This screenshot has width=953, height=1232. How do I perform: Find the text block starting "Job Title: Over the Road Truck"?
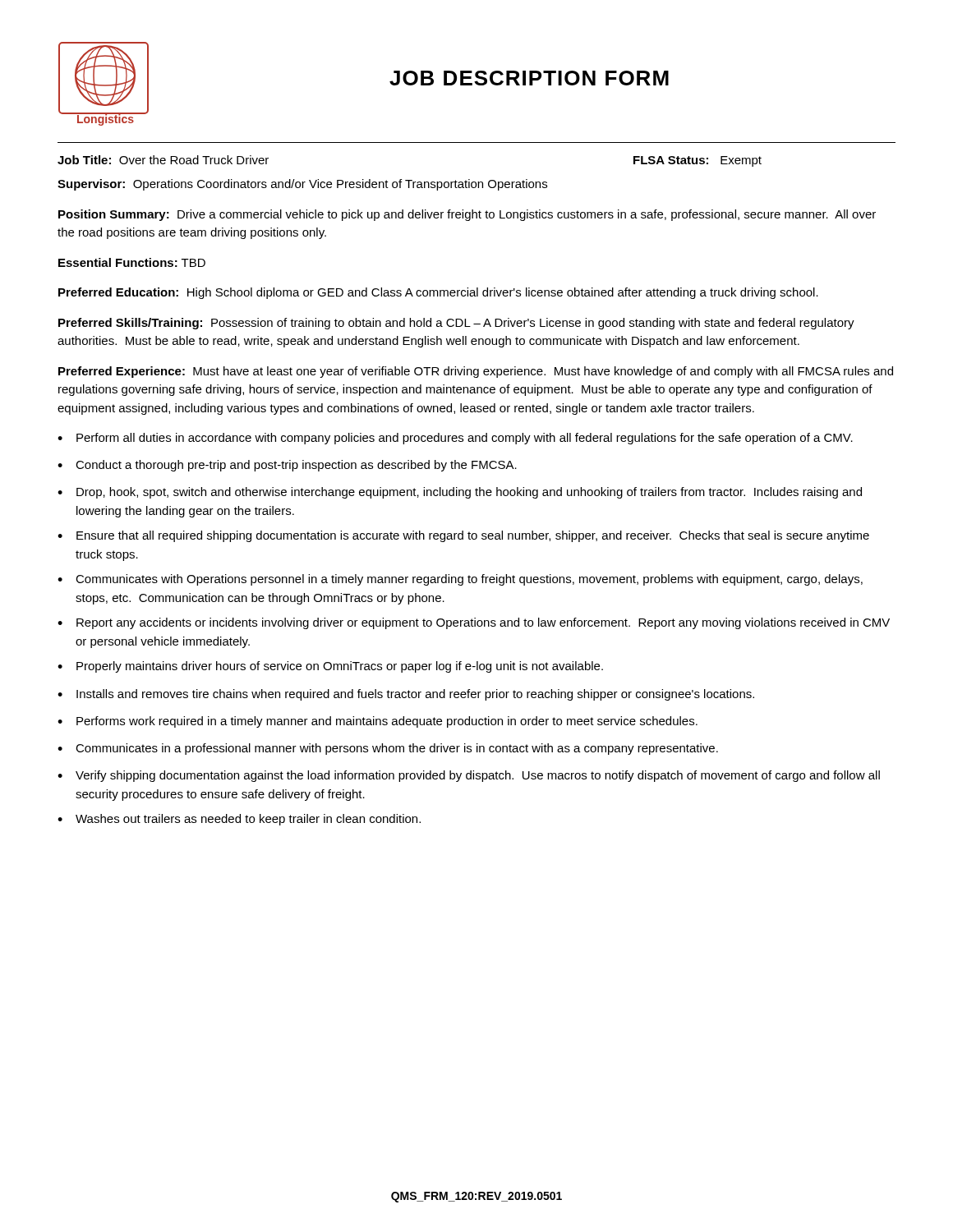pyautogui.click(x=162, y=161)
